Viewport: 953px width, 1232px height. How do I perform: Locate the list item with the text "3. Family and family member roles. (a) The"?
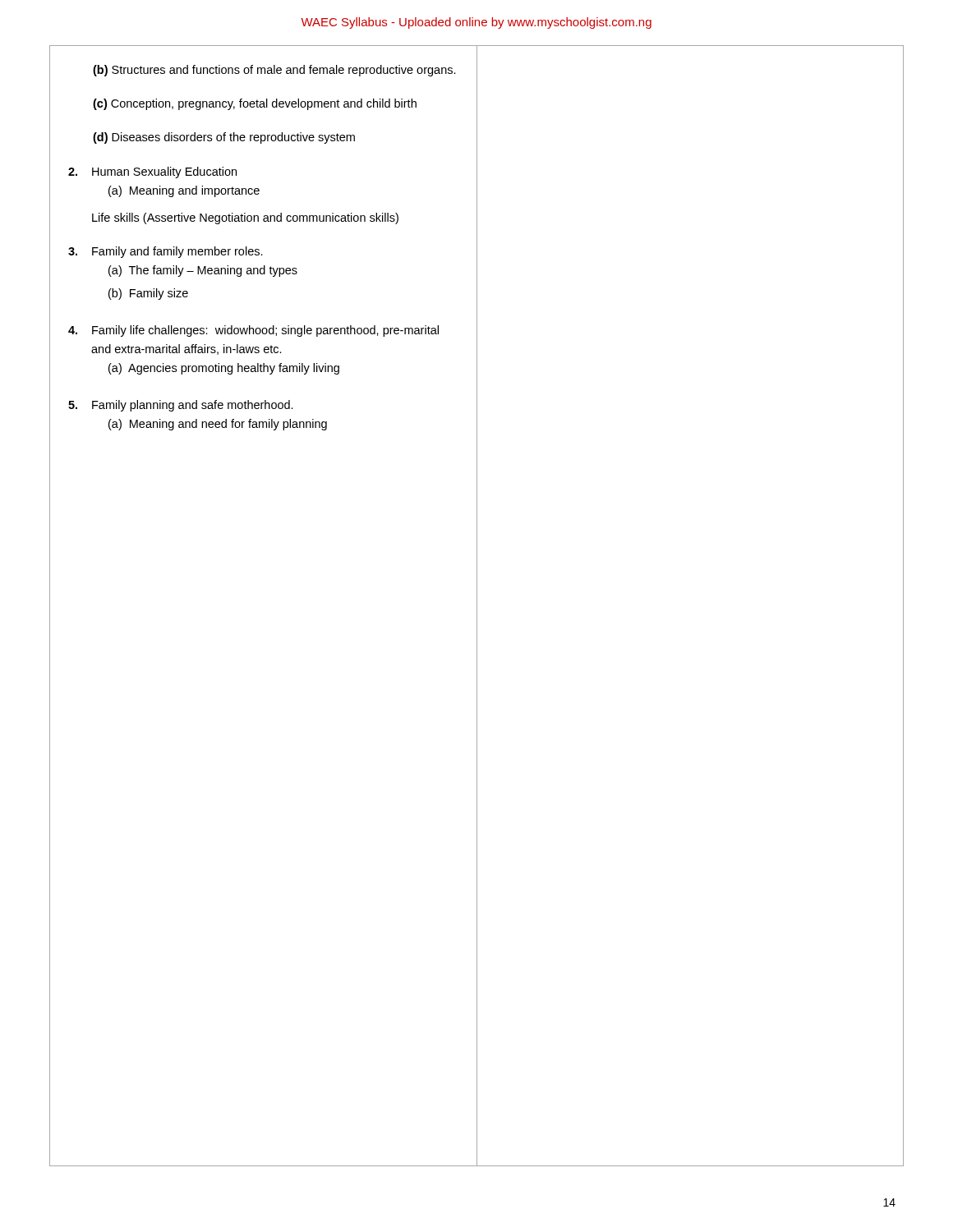pyautogui.click(x=263, y=274)
